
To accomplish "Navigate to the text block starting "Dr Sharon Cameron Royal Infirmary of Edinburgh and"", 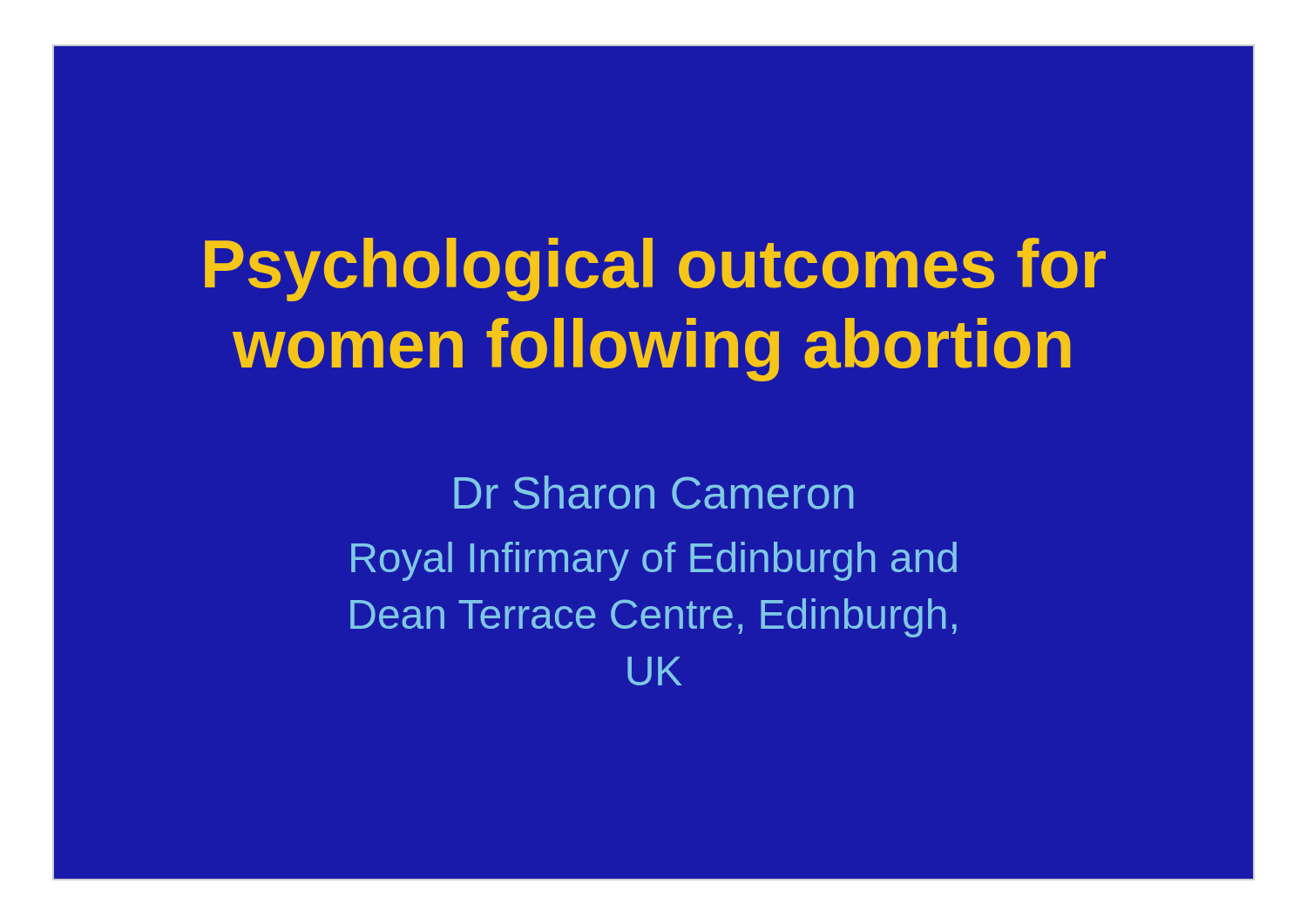I will (x=654, y=581).
